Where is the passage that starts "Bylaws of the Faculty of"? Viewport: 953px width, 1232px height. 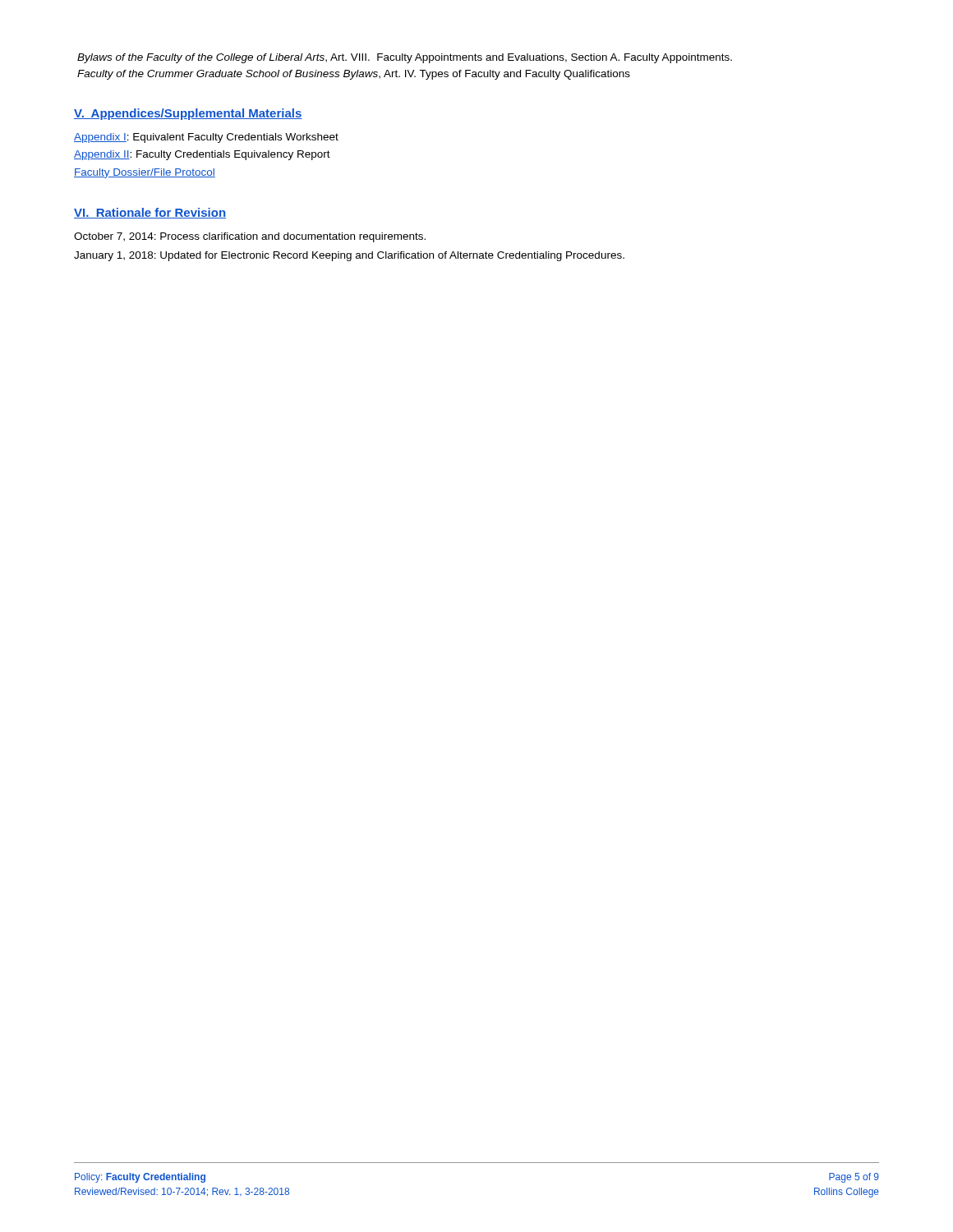coord(405,65)
